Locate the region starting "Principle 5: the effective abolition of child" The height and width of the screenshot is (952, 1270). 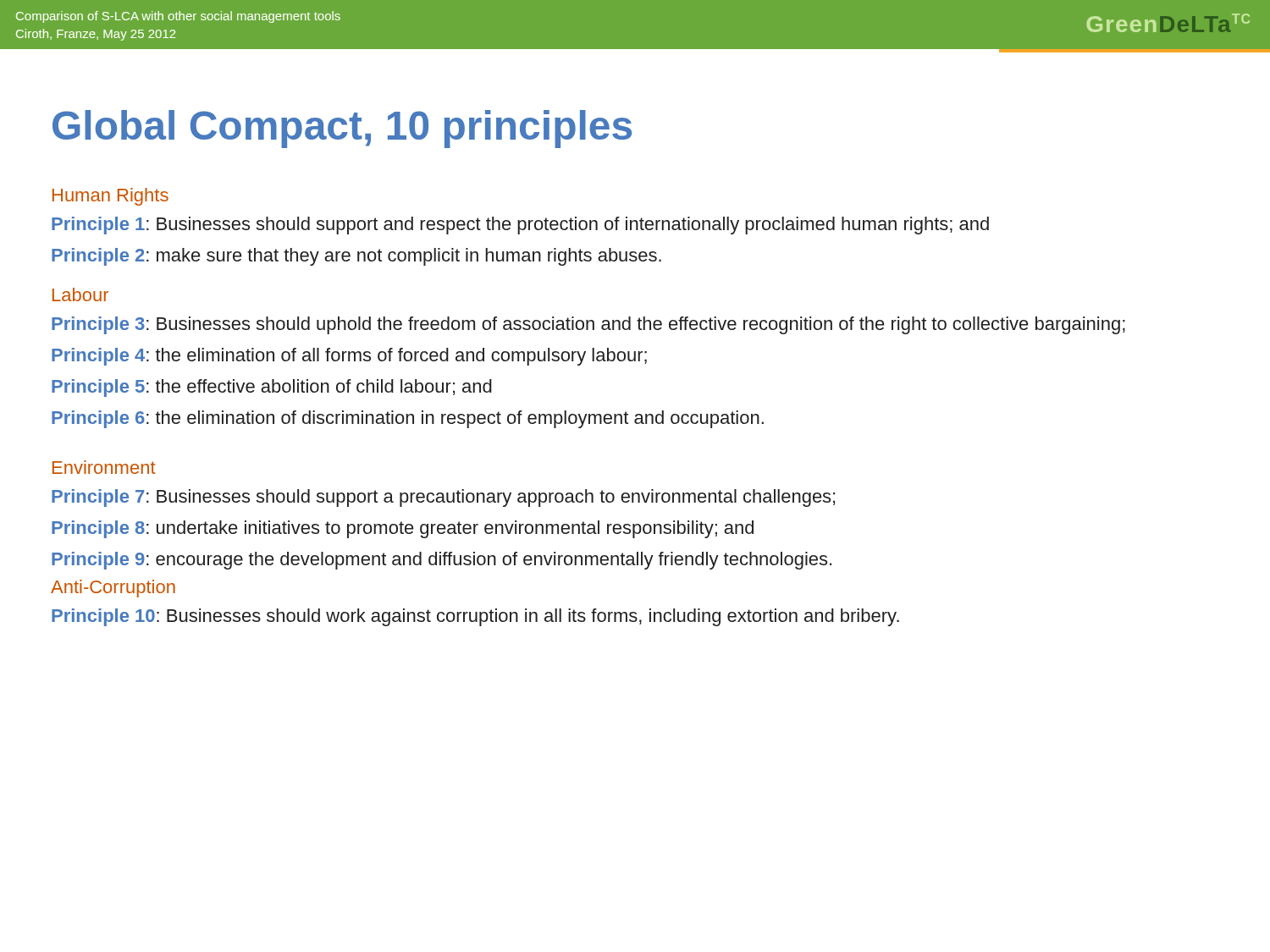272,386
